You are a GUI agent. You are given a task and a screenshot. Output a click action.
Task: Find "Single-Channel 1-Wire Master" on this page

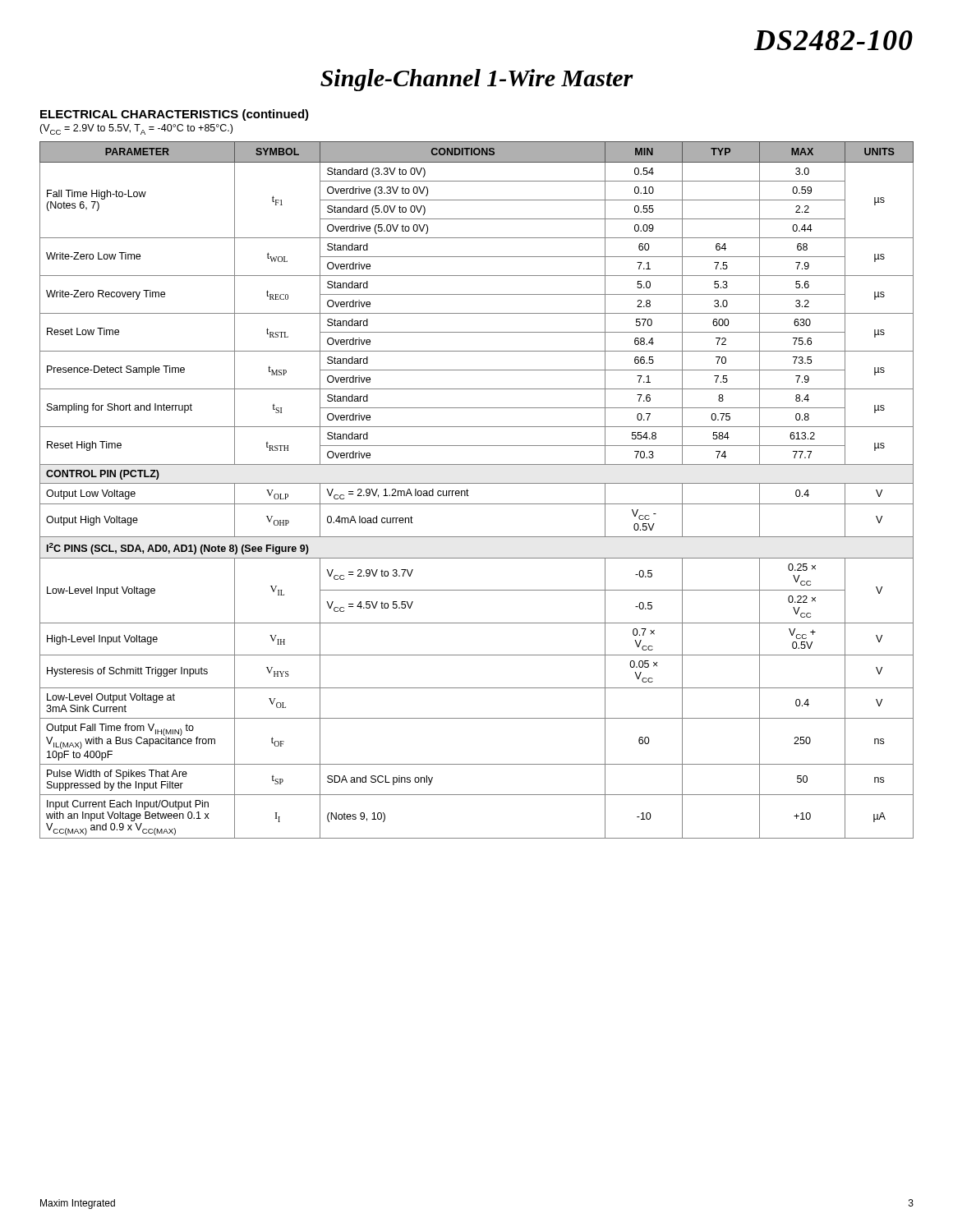click(x=476, y=78)
